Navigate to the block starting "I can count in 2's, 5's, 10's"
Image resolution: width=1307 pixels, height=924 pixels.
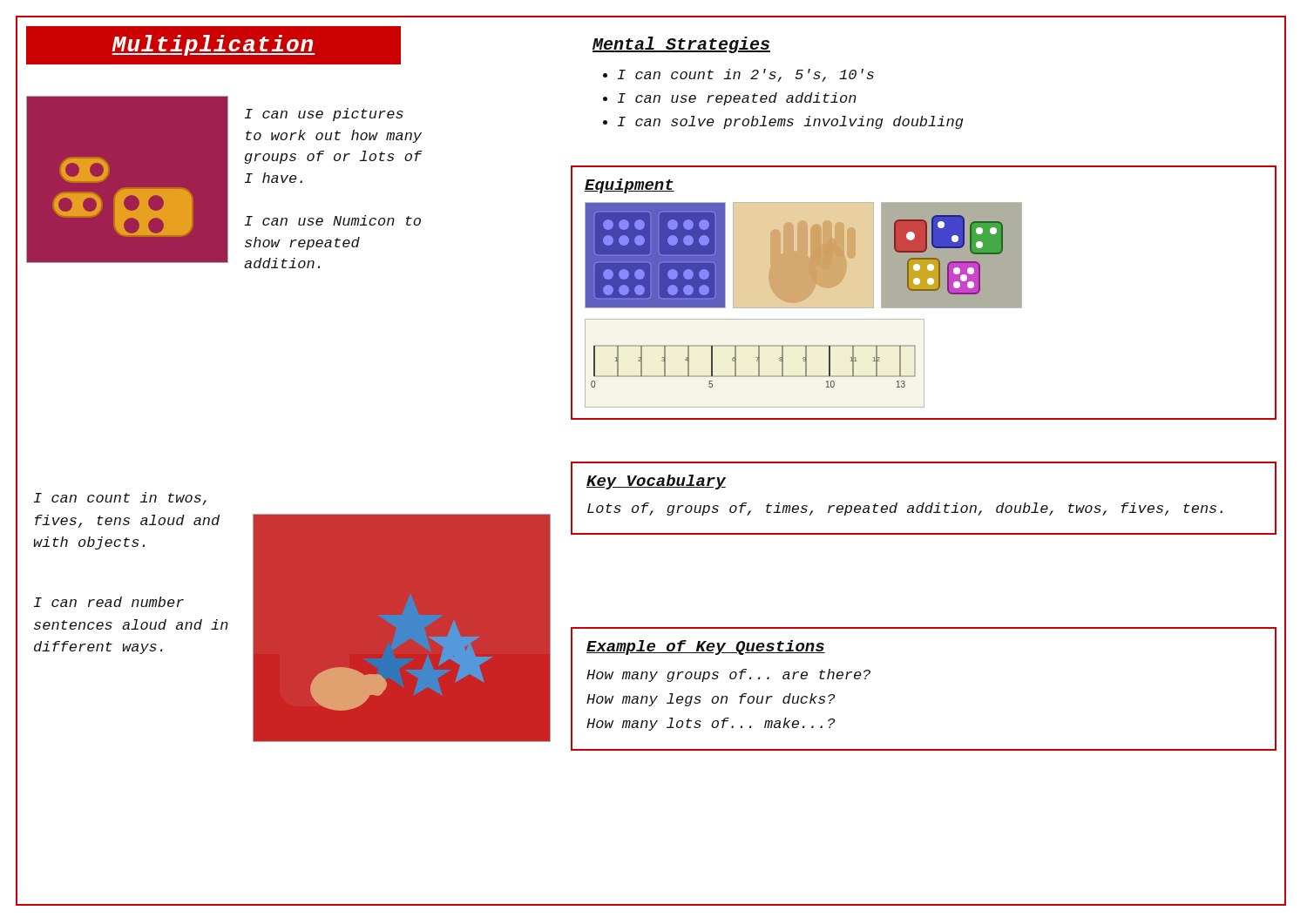[x=746, y=75]
